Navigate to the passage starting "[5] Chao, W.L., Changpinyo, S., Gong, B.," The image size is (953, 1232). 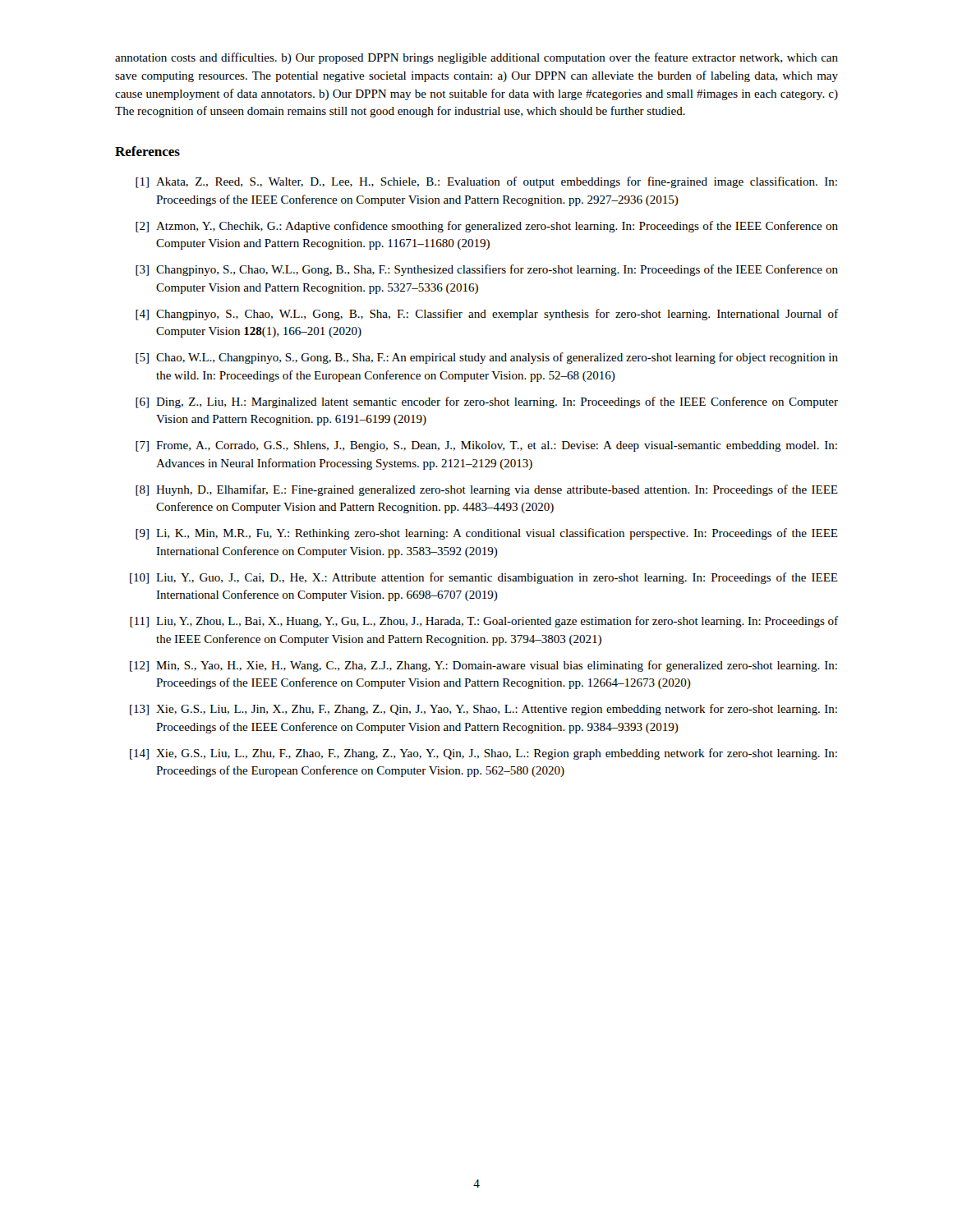pyautogui.click(x=476, y=367)
